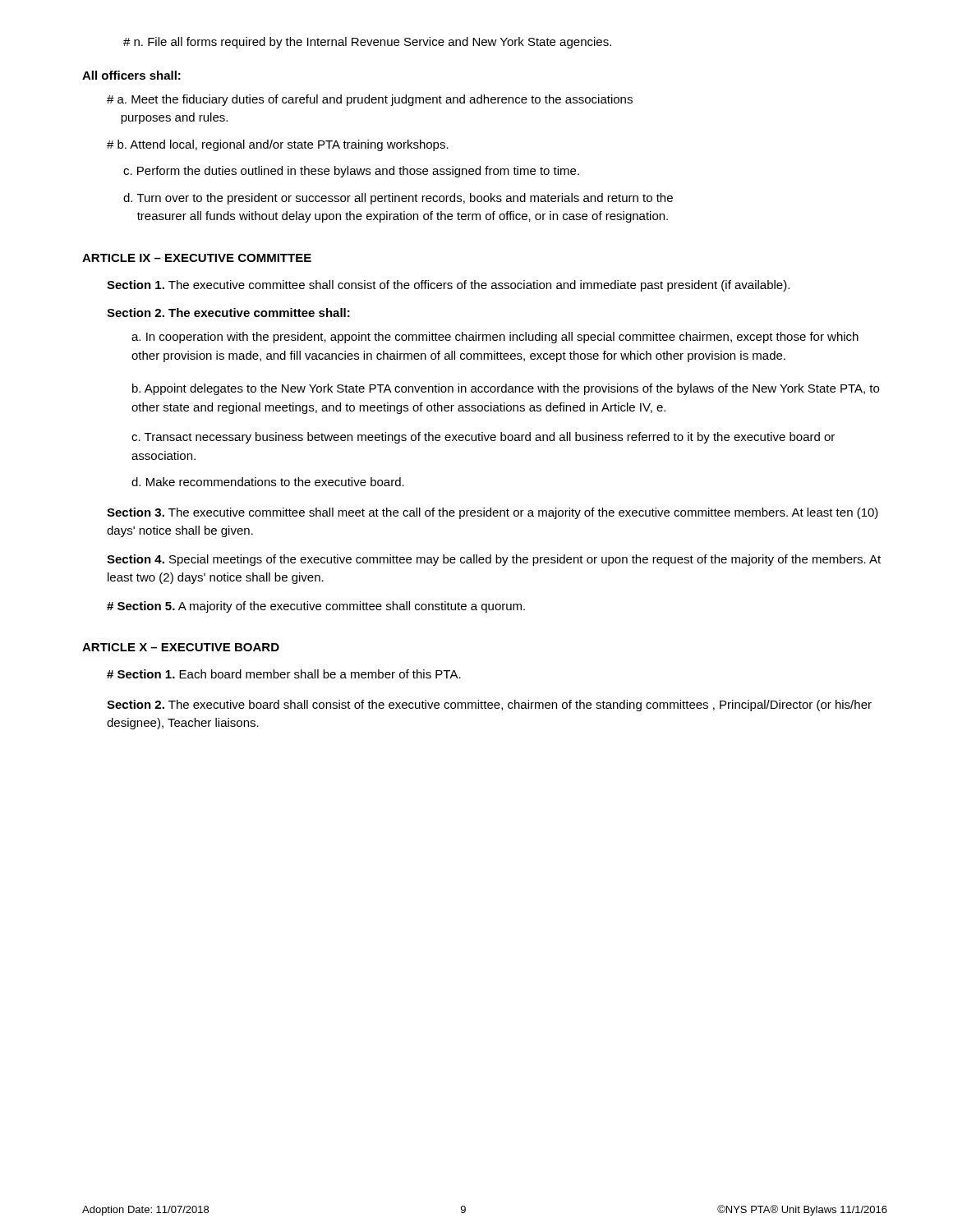Where does it say "All officers shall:"?
This screenshot has height=1232, width=953.
click(132, 75)
